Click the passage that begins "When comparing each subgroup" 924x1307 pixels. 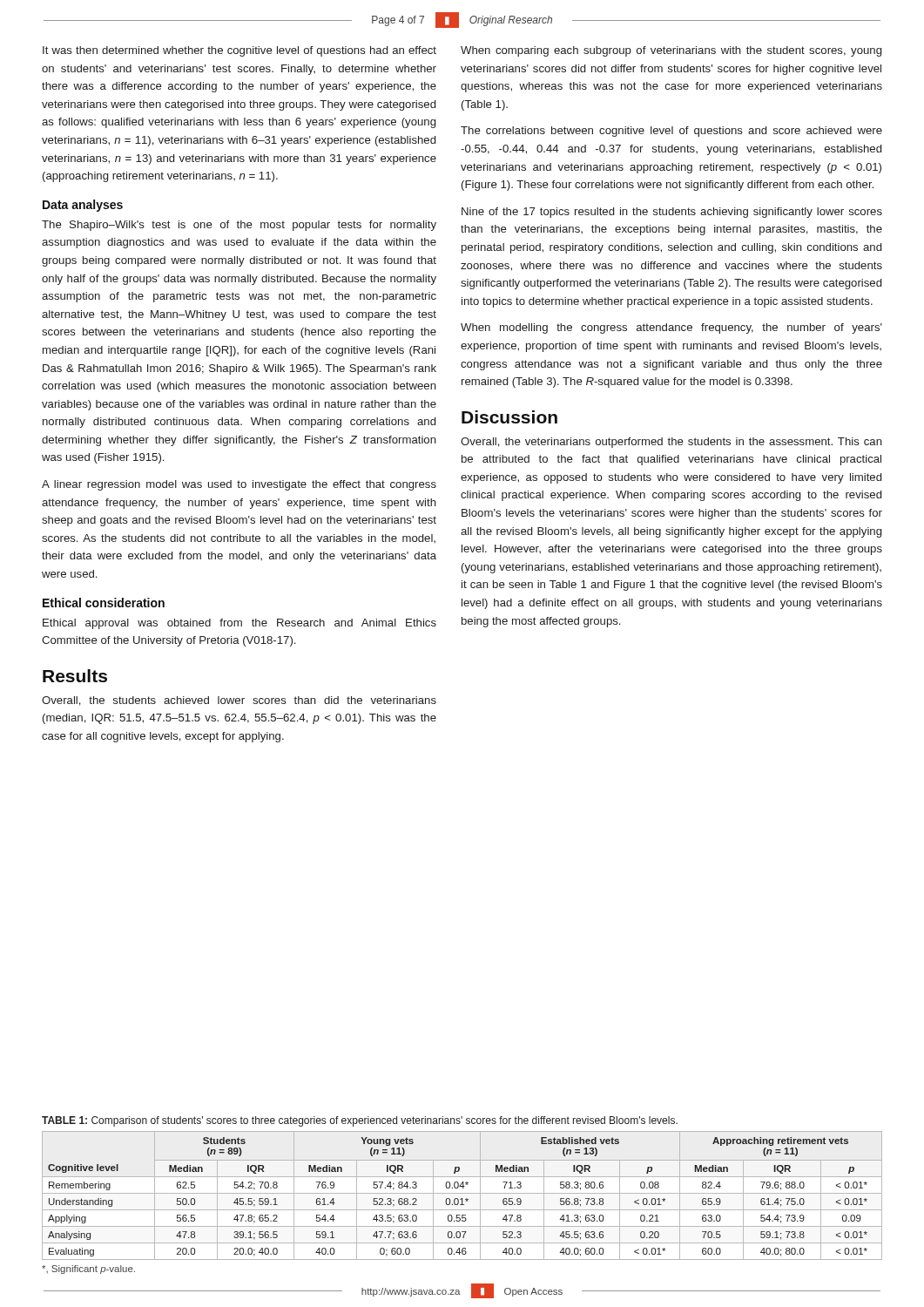pyautogui.click(x=671, y=77)
